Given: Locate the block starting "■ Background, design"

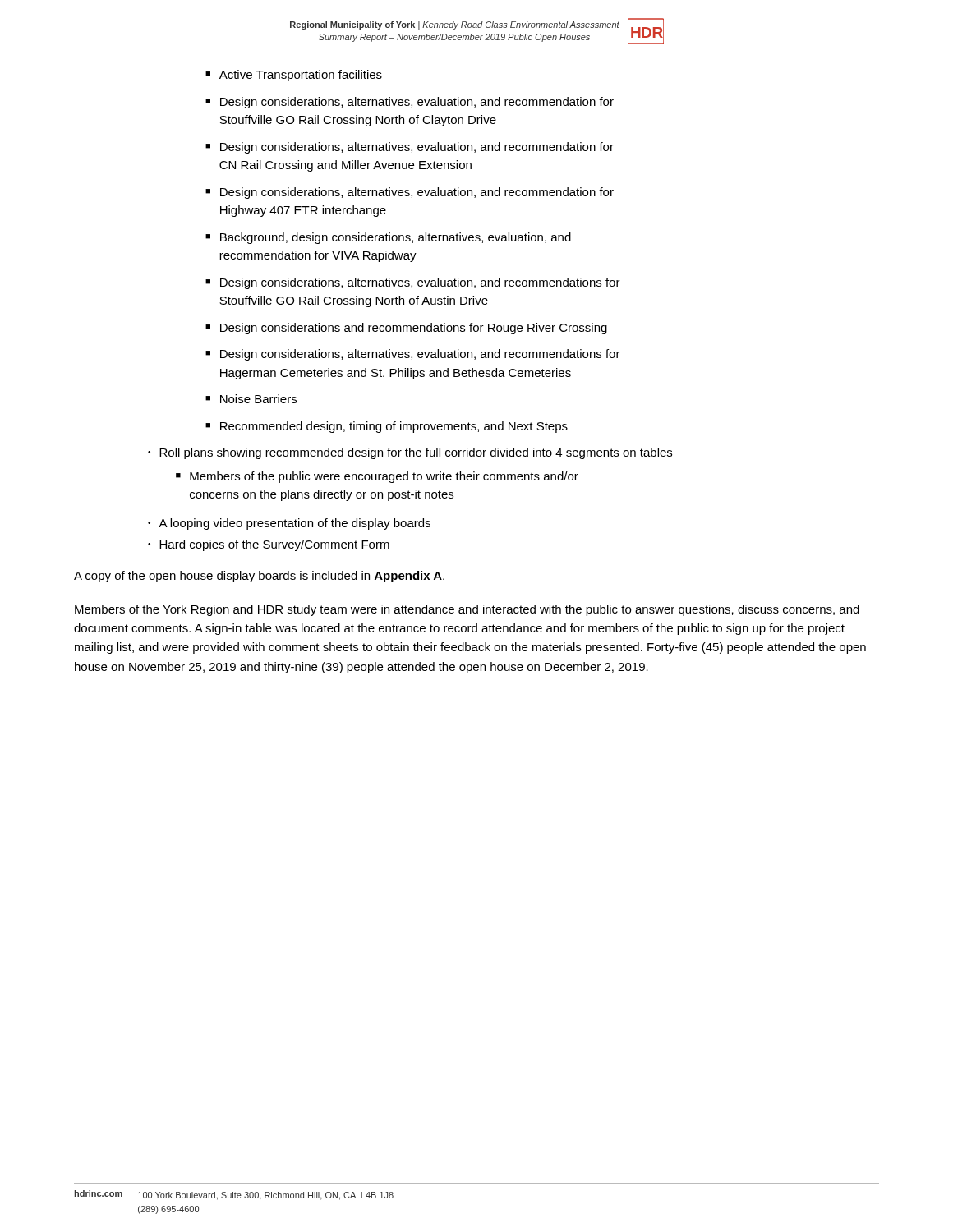Looking at the screenshot, I should pyautogui.click(x=388, y=246).
